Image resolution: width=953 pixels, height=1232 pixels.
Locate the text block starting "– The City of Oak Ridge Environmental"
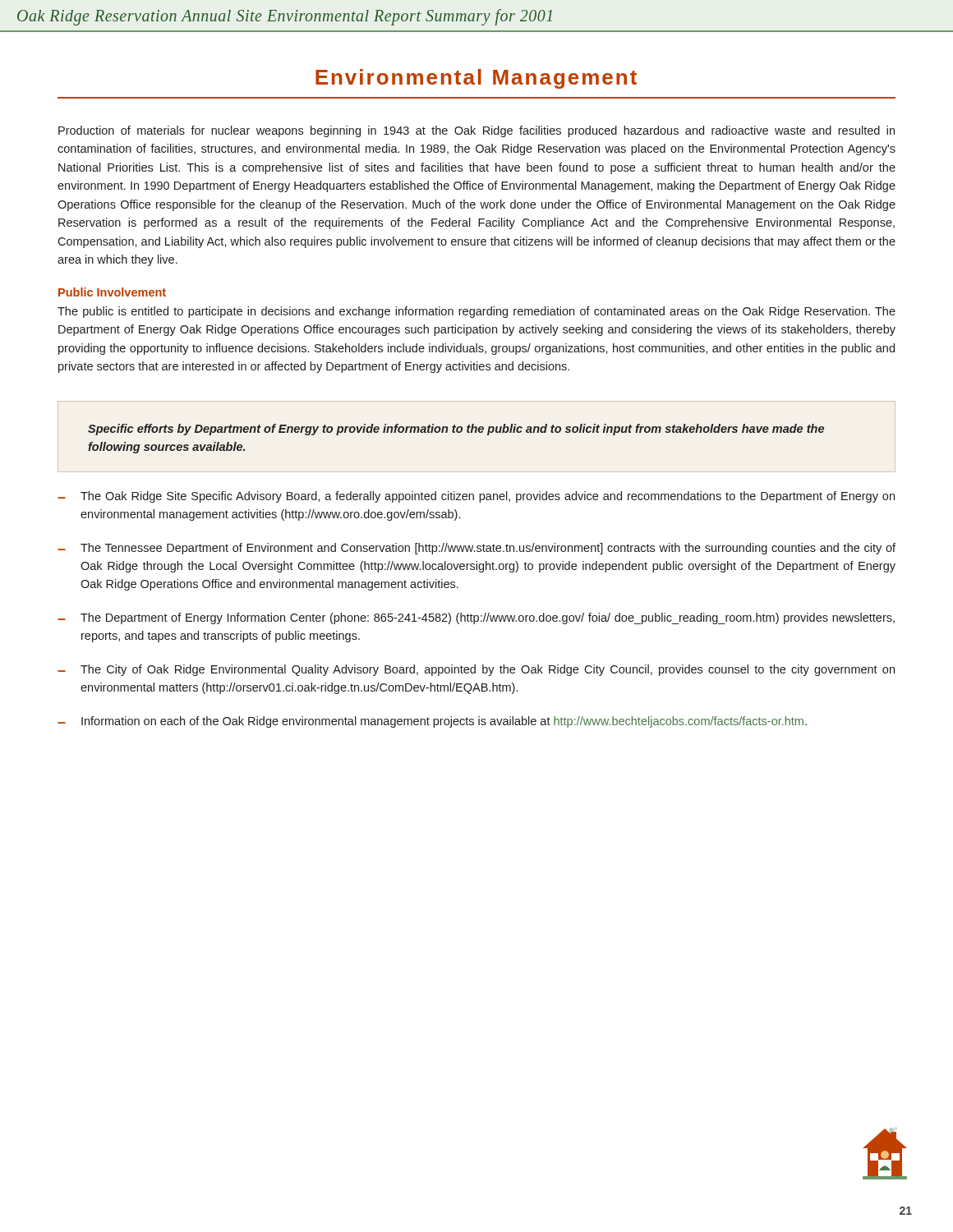pyautogui.click(x=476, y=679)
